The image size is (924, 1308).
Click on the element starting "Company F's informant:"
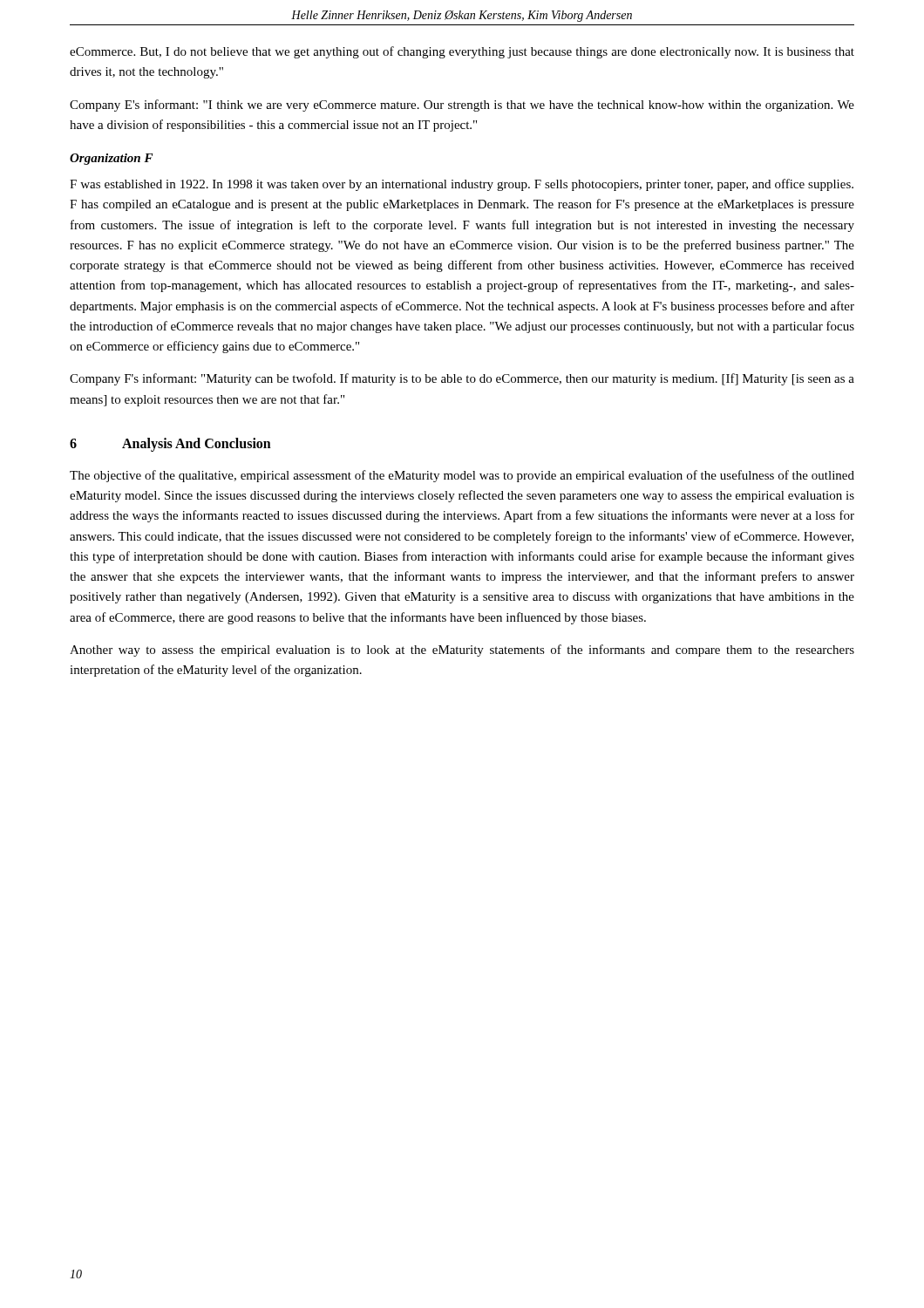(462, 389)
